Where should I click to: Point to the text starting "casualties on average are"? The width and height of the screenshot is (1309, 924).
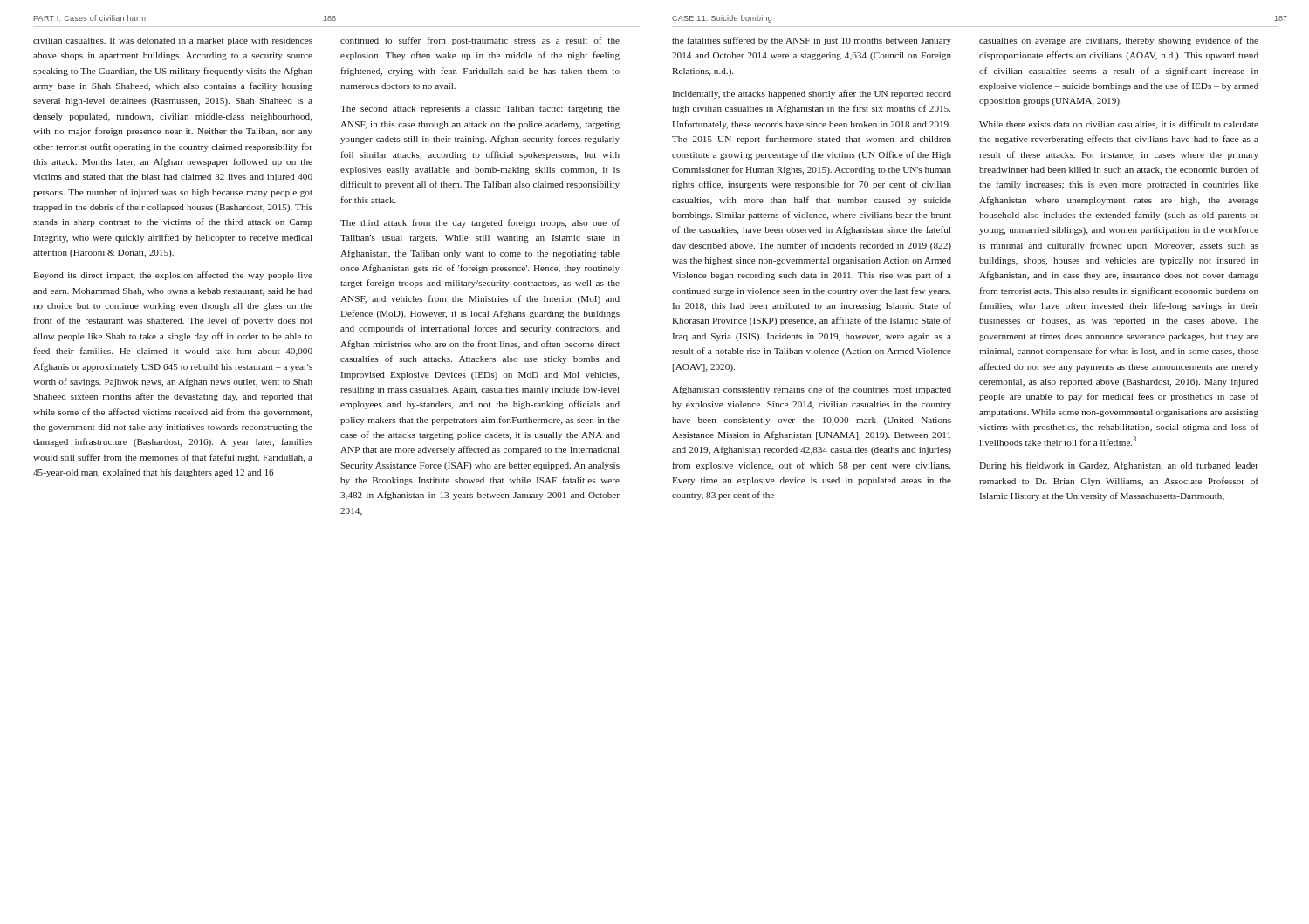tap(1119, 269)
